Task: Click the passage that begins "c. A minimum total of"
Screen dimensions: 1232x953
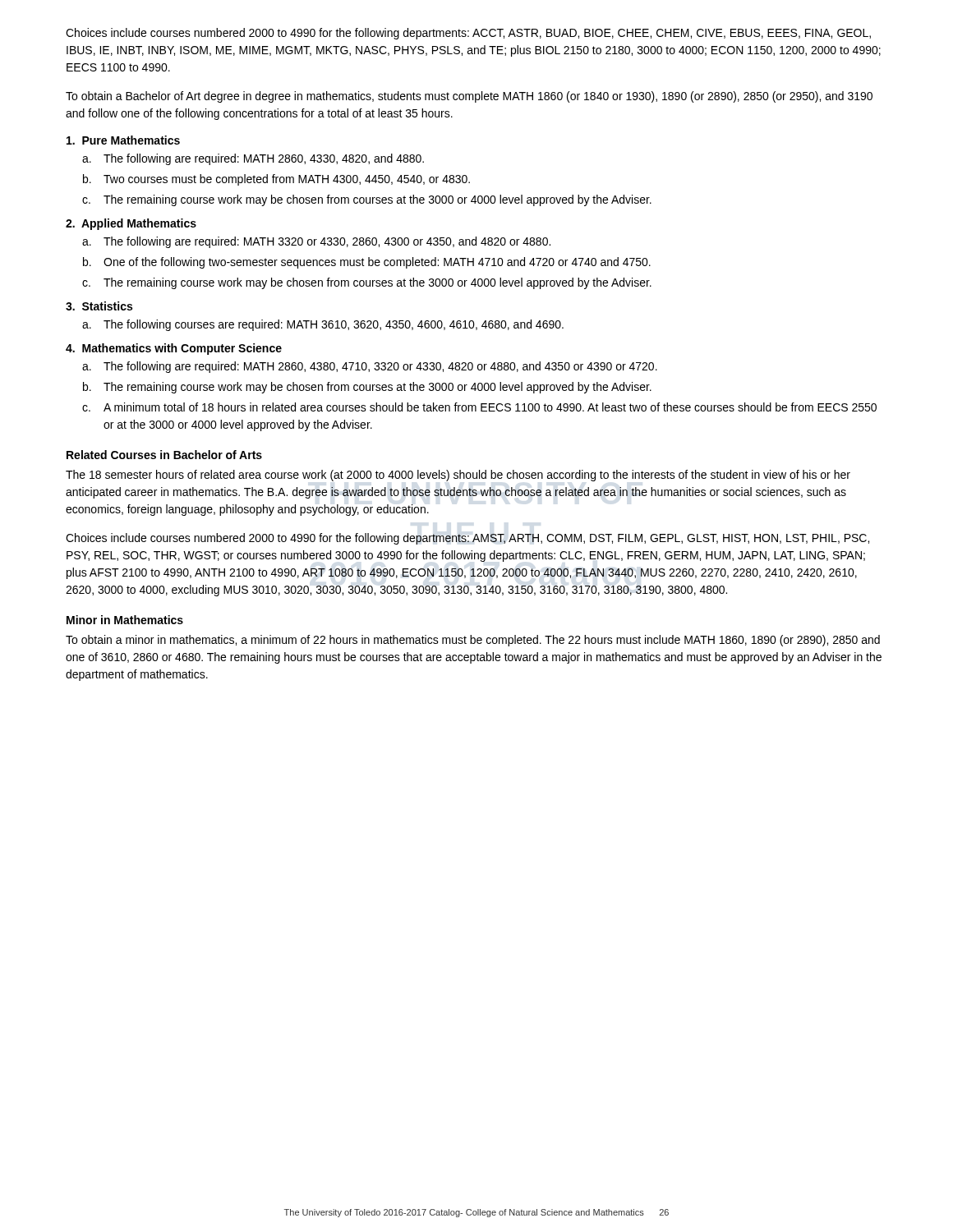Action: [x=485, y=416]
